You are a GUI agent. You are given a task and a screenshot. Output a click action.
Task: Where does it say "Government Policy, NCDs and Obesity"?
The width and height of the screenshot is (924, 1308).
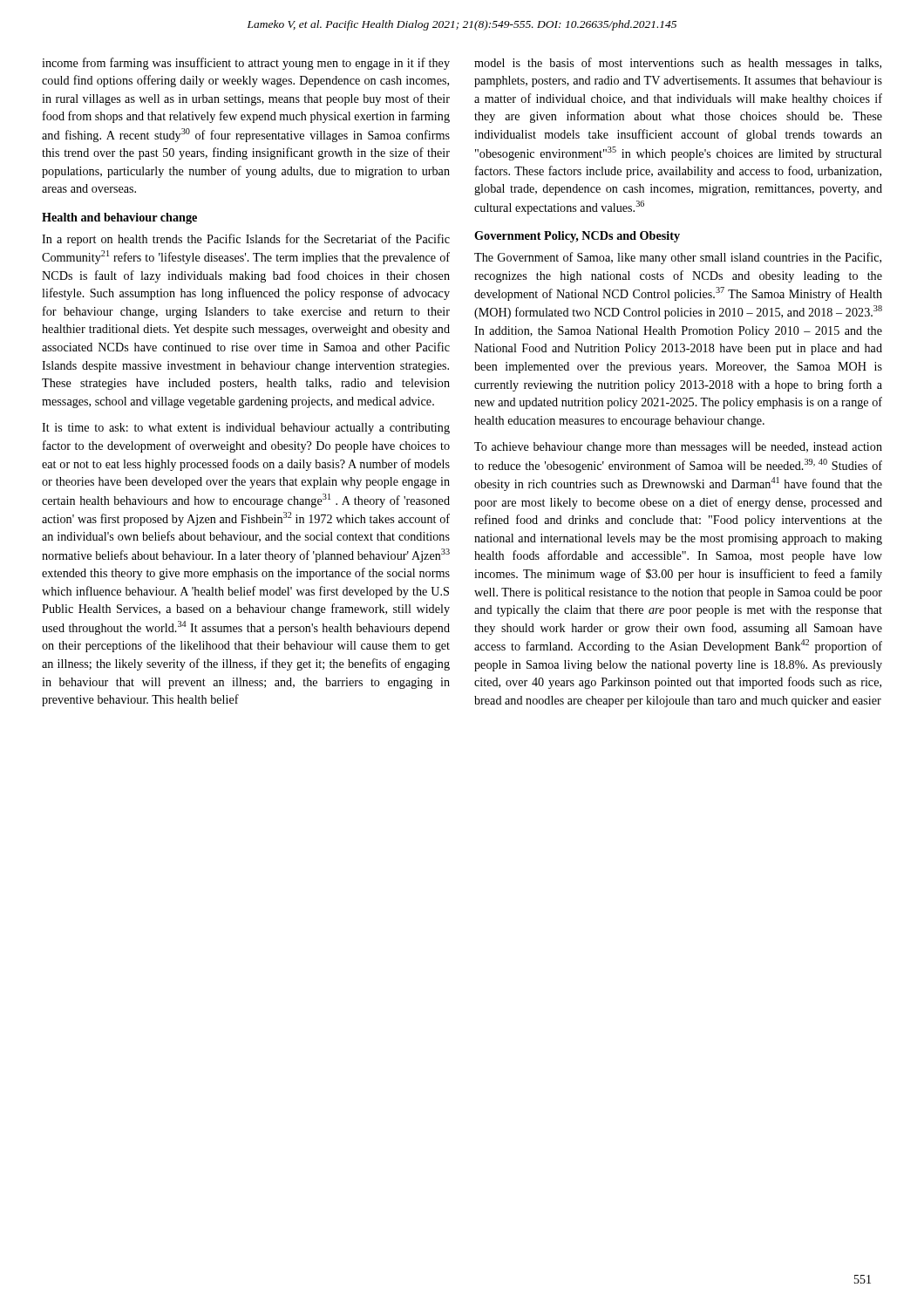(x=577, y=236)
